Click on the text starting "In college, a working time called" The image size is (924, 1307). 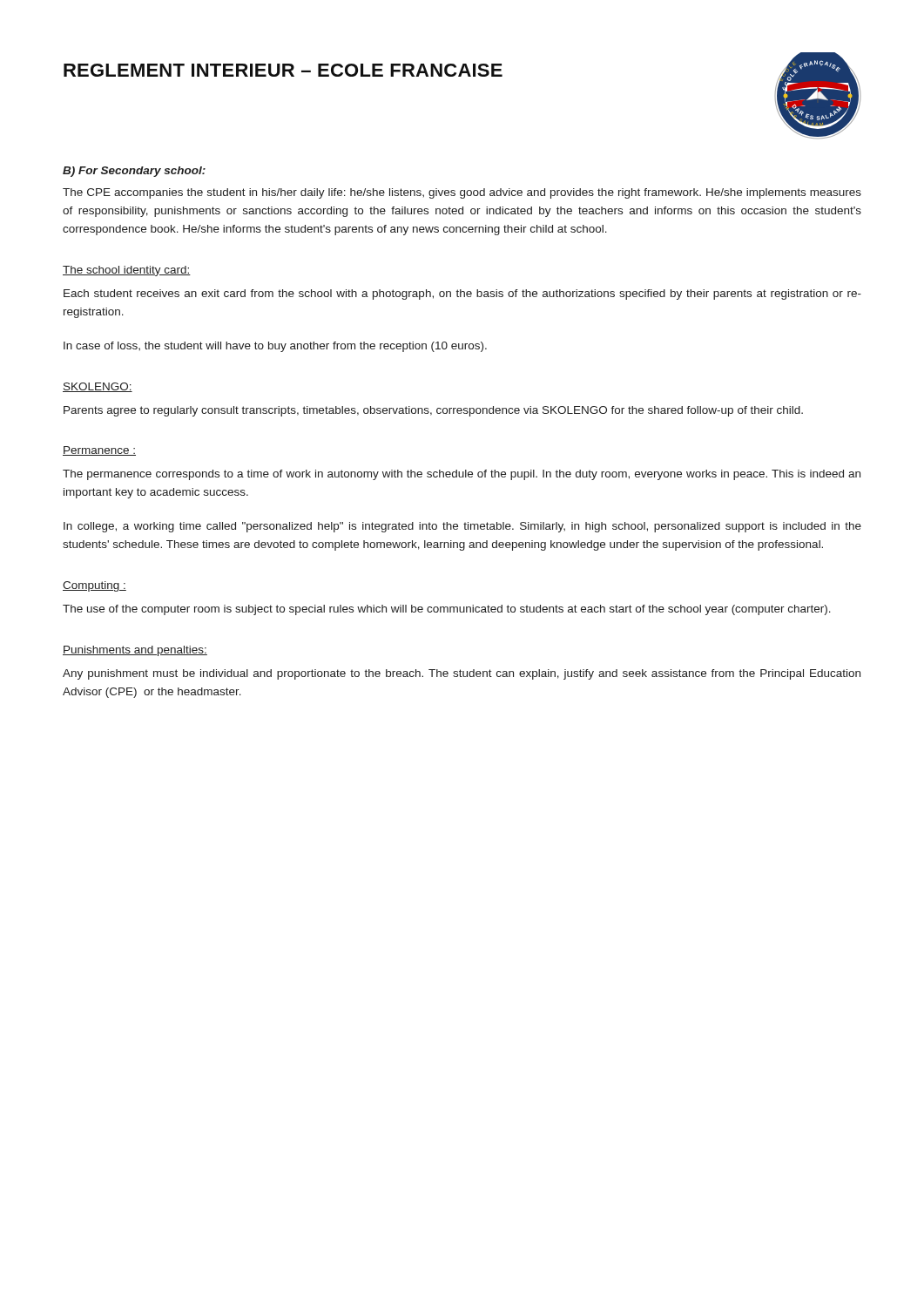coord(462,535)
